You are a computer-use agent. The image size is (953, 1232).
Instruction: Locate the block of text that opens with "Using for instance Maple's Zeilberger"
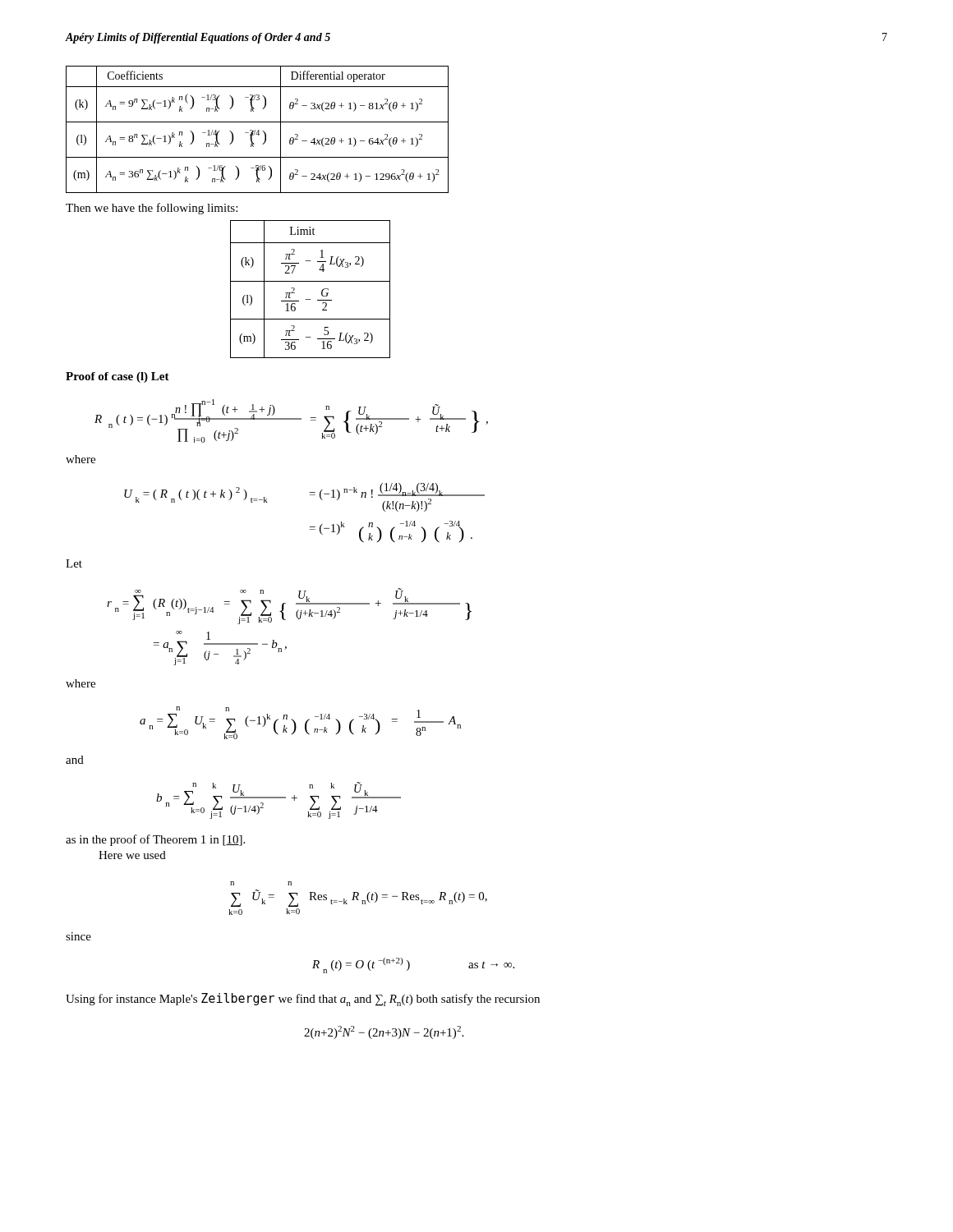303,1000
